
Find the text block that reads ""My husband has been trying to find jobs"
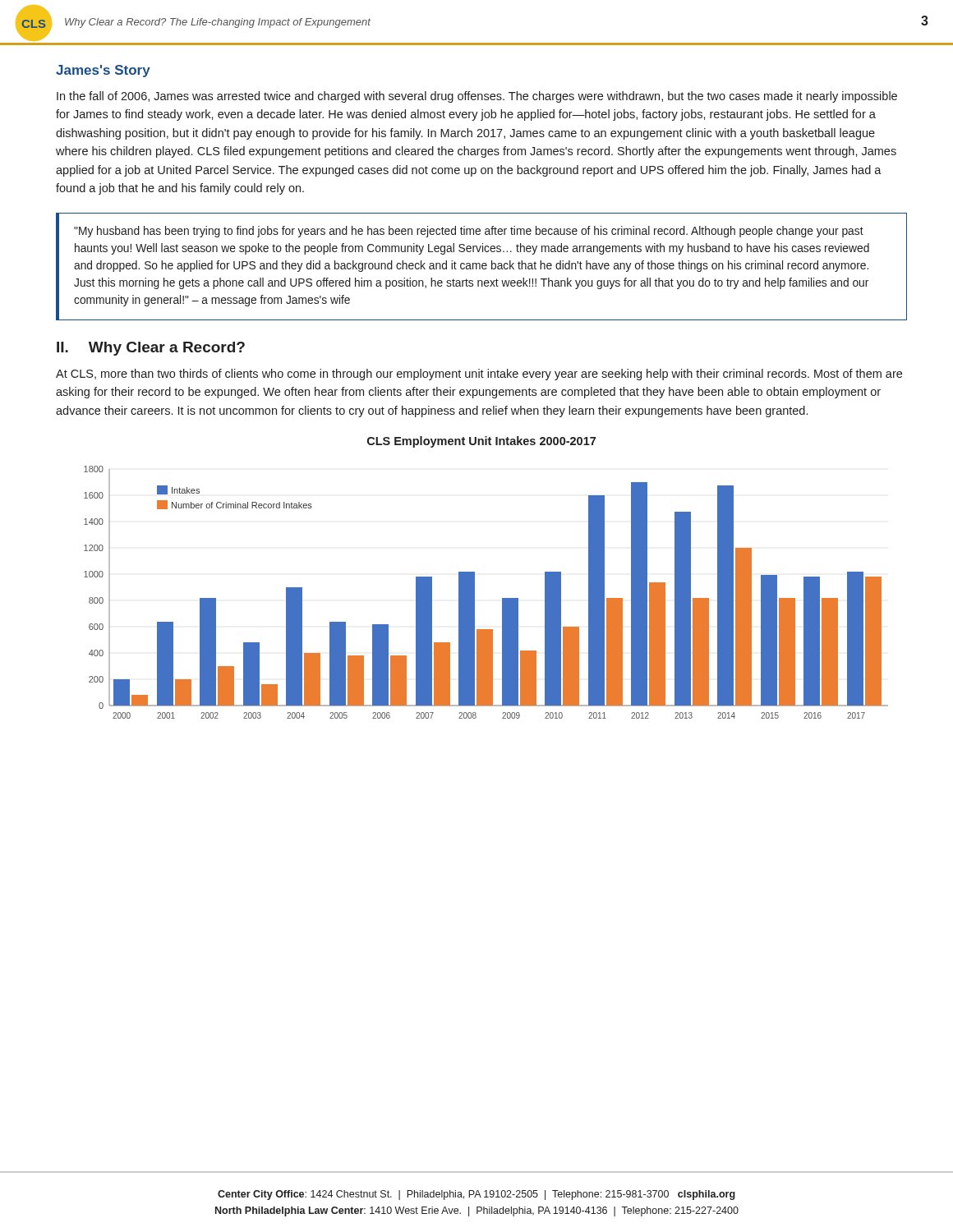pyautogui.click(x=483, y=266)
